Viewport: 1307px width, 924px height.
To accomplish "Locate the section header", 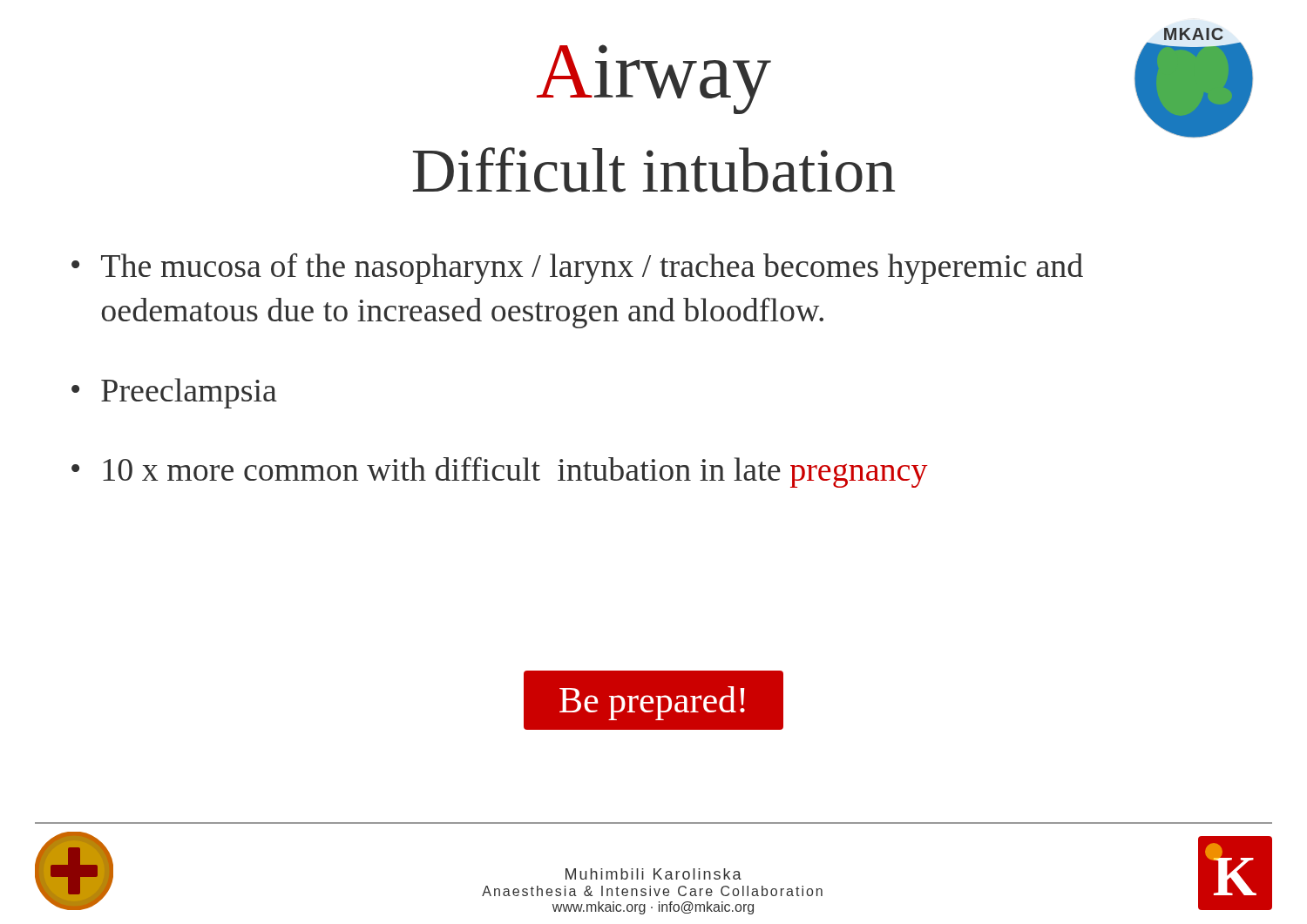I will [654, 171].
